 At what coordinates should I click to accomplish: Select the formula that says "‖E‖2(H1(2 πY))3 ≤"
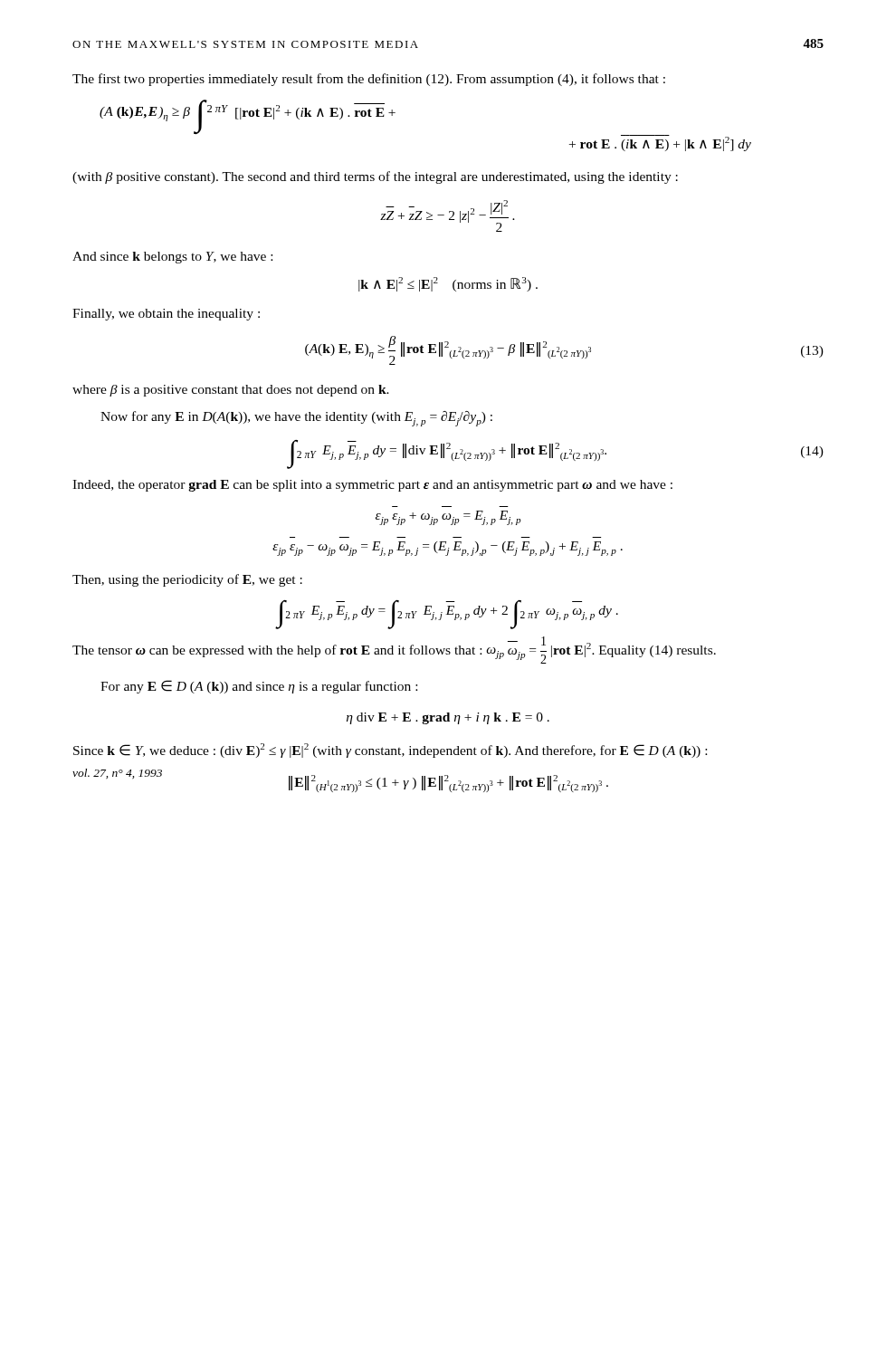tap(448, 782)
